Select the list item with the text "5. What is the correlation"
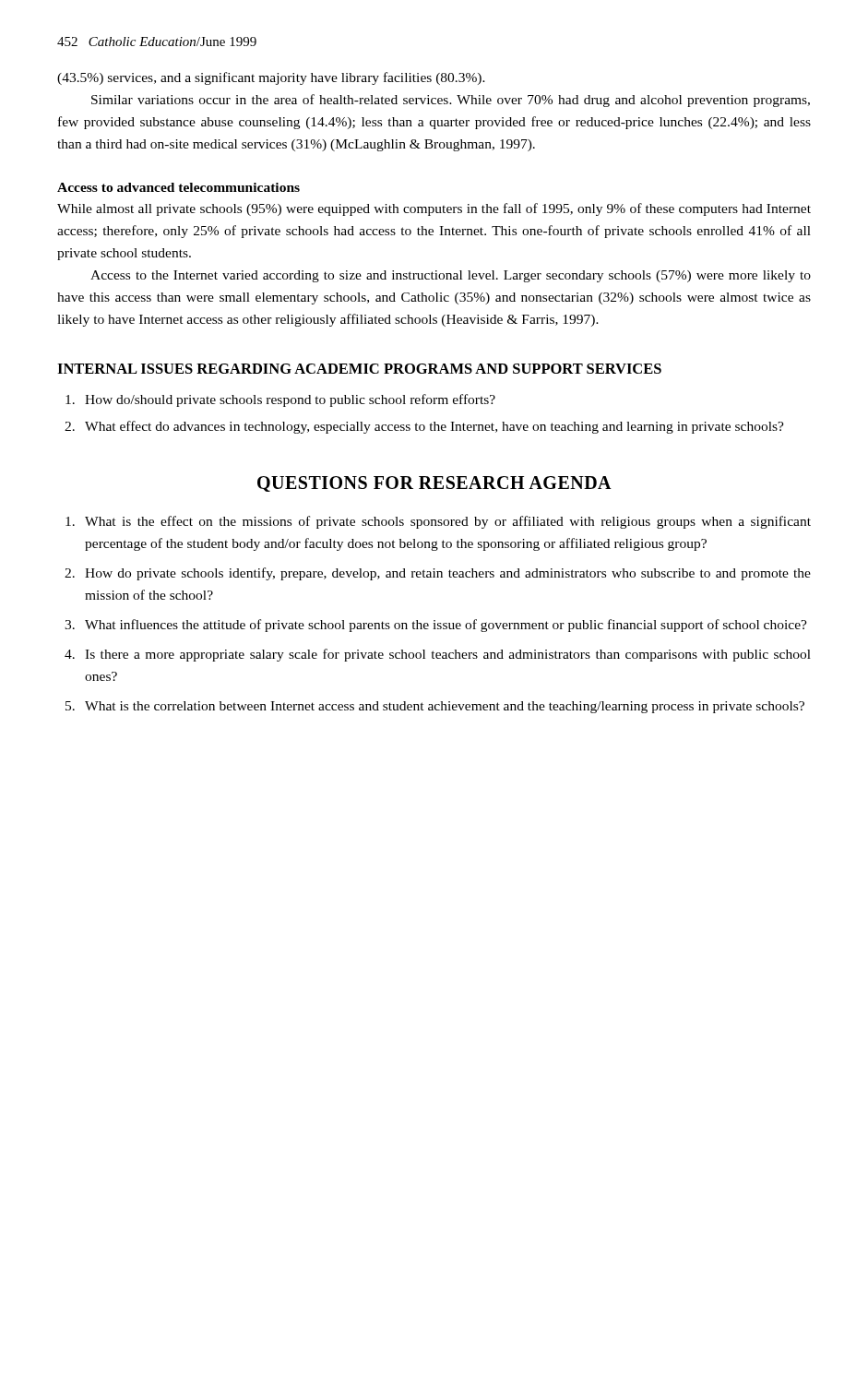The image size is (868, 1384). [x=438, y=706]
